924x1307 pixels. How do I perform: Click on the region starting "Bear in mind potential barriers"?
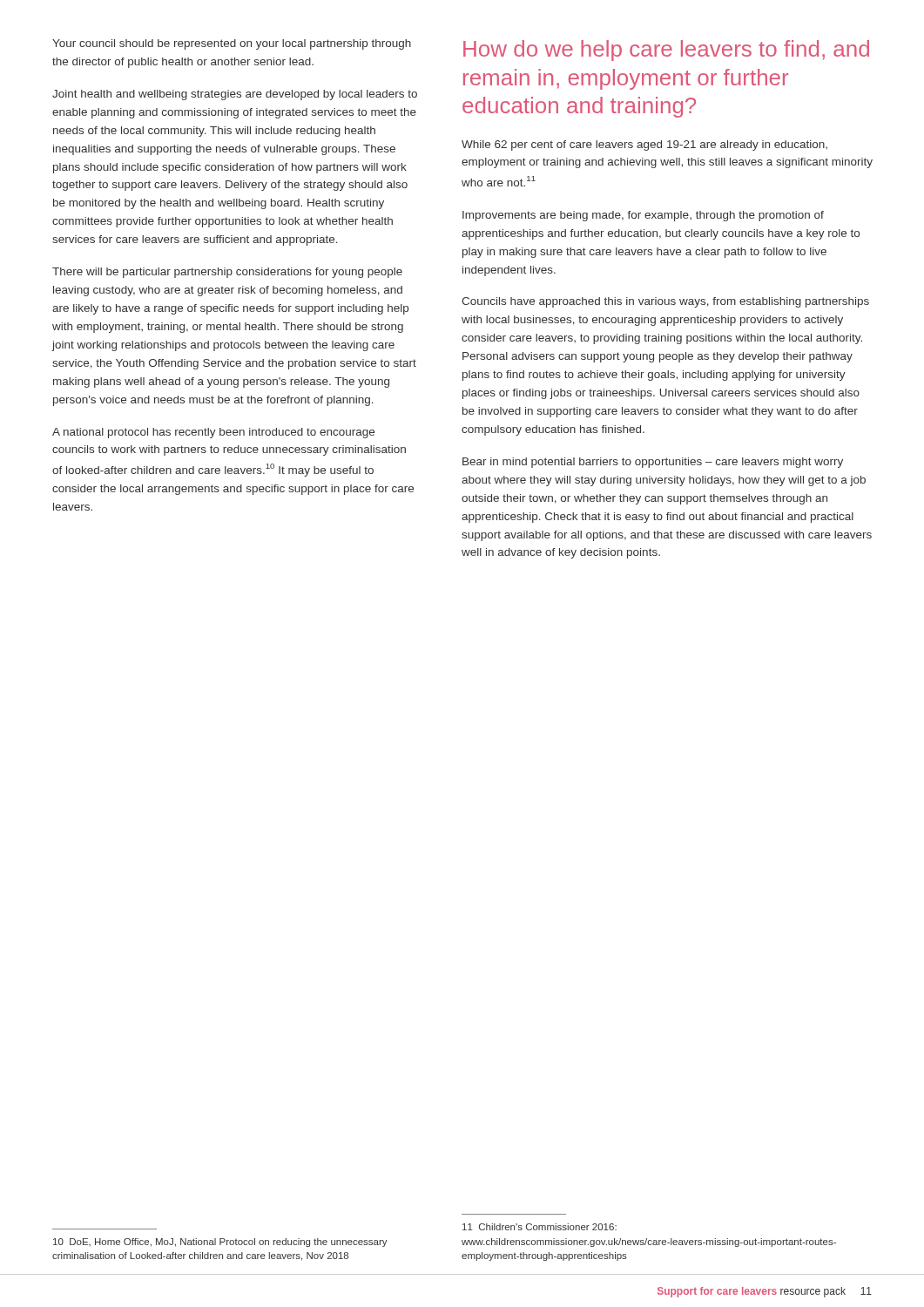tap(667, 507)
